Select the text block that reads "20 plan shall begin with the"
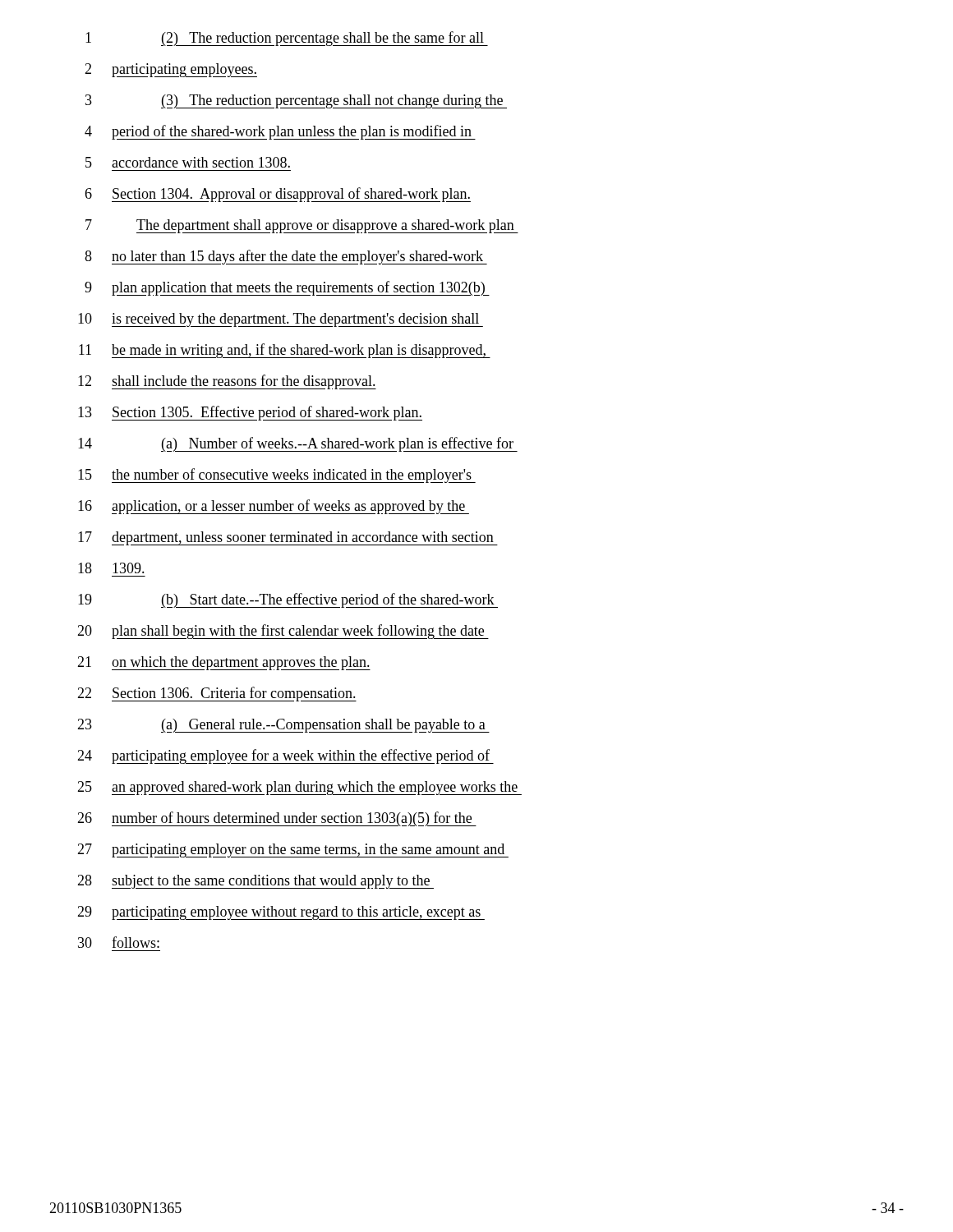This screenshot has height=1232, width=953. point(476,631)
